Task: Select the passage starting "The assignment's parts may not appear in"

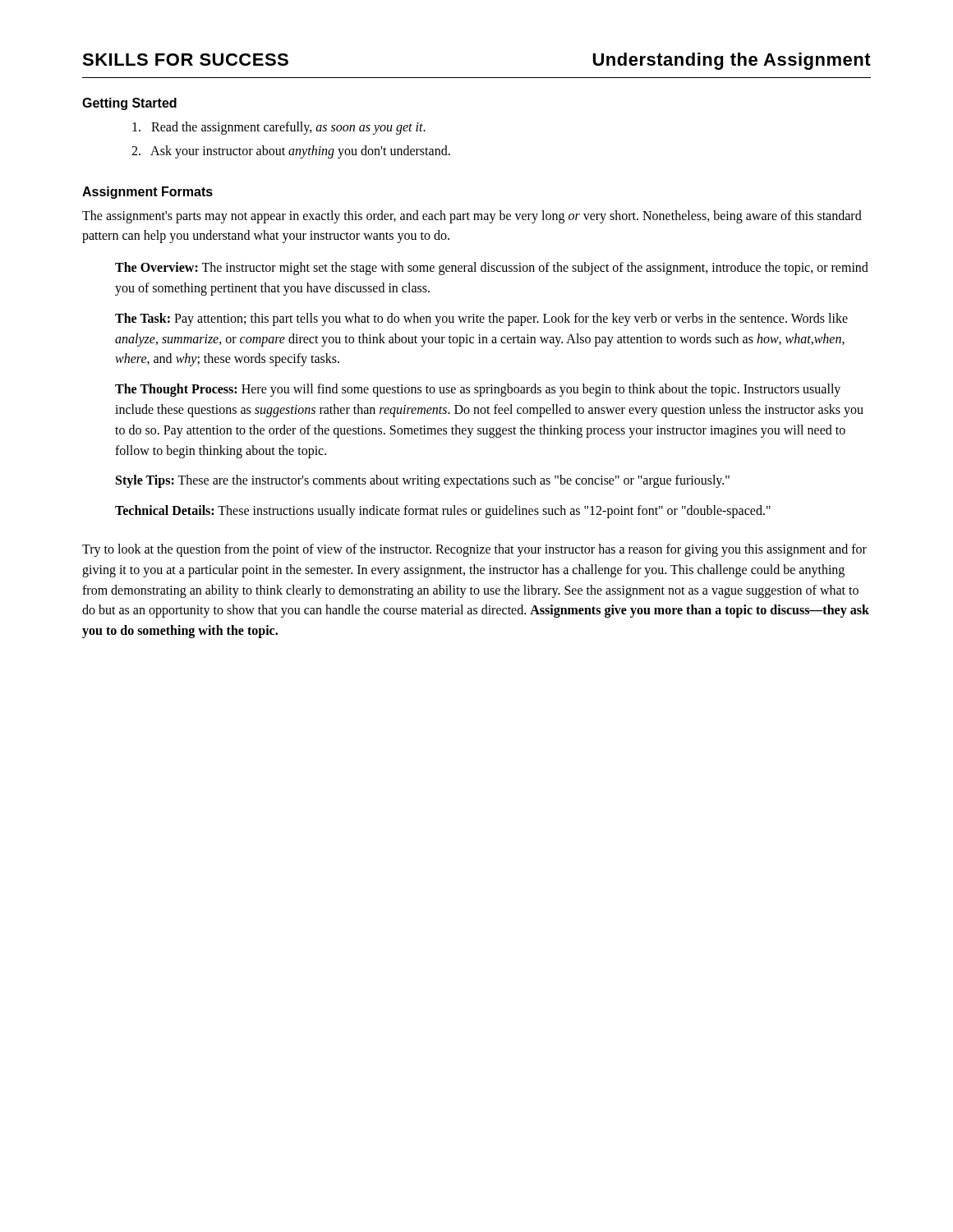Action: 472,225
